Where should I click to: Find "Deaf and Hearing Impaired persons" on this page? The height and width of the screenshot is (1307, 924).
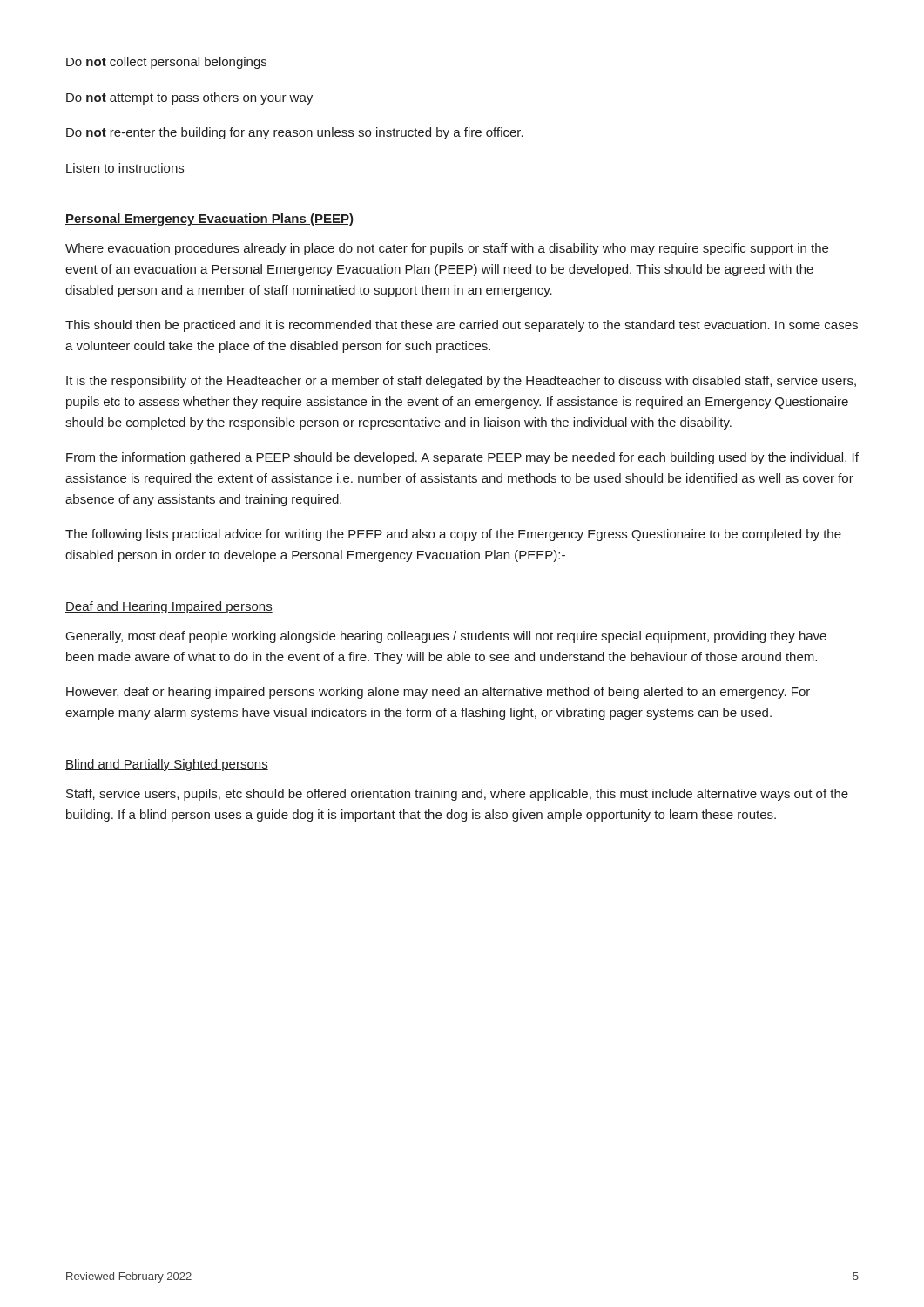click(x=169, y=606)
